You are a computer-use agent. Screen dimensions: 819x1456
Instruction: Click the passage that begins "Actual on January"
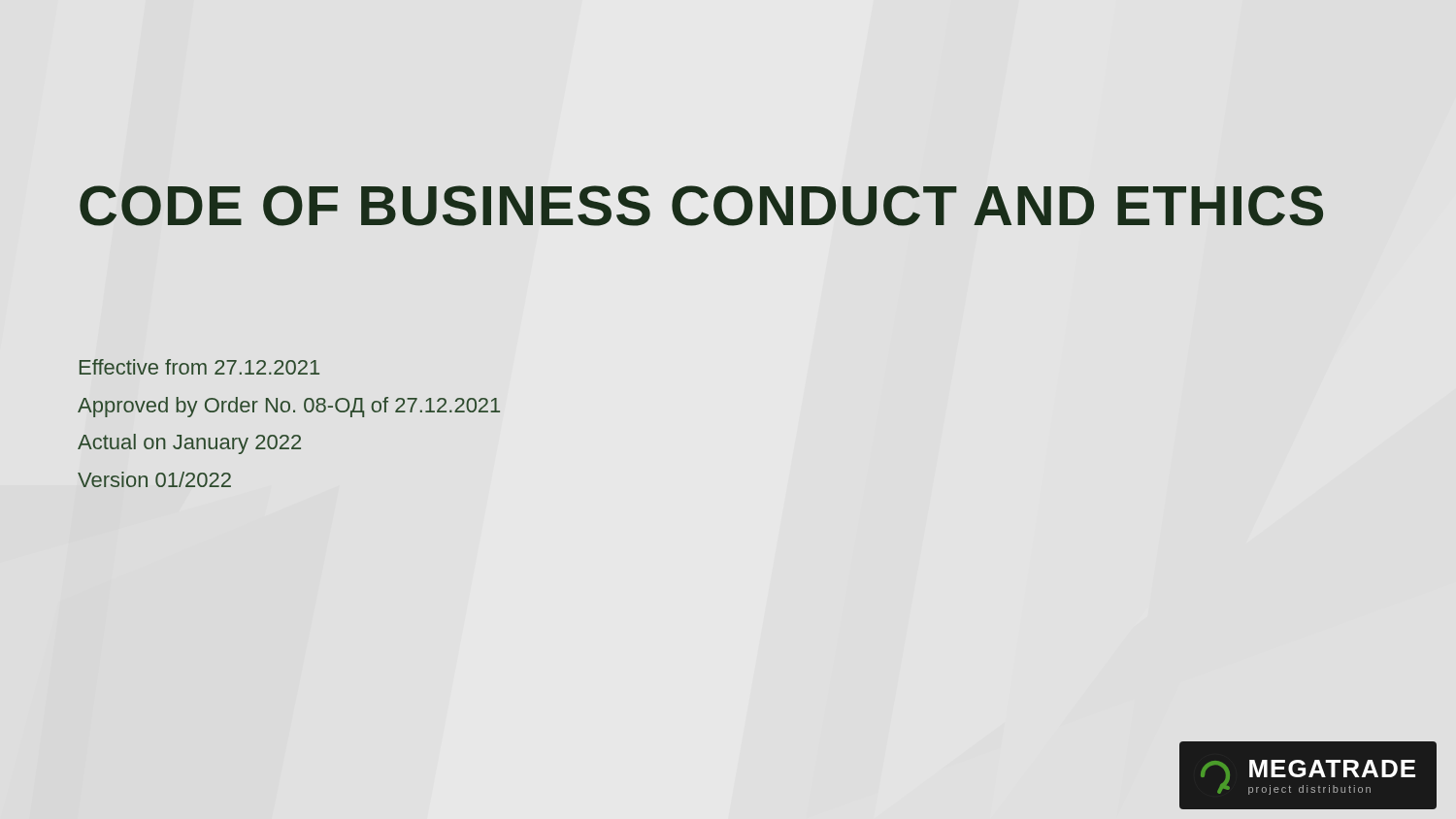(x=190, y=442)
